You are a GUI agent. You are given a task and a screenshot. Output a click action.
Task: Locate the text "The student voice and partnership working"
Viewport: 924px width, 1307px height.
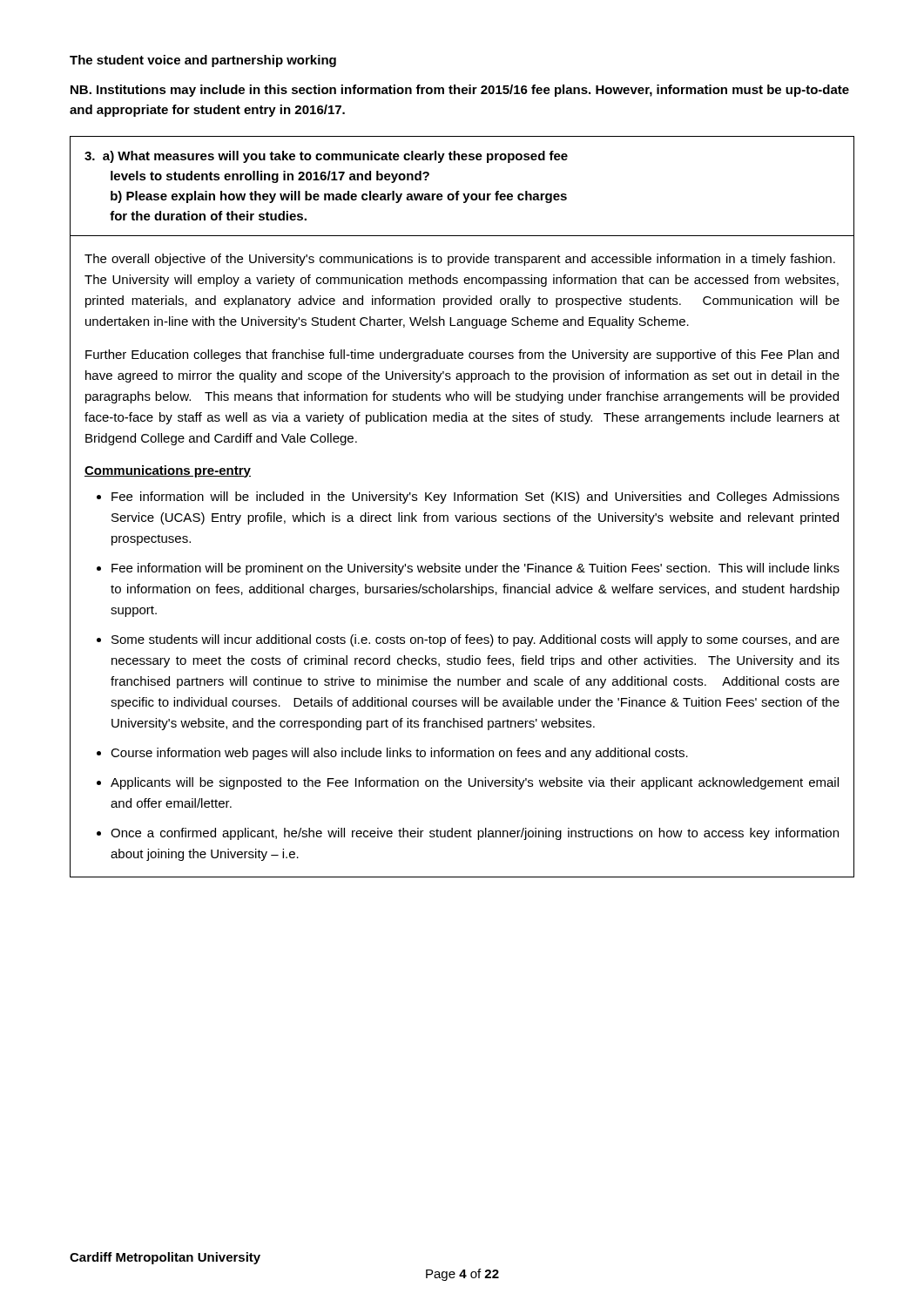point(203,60)
